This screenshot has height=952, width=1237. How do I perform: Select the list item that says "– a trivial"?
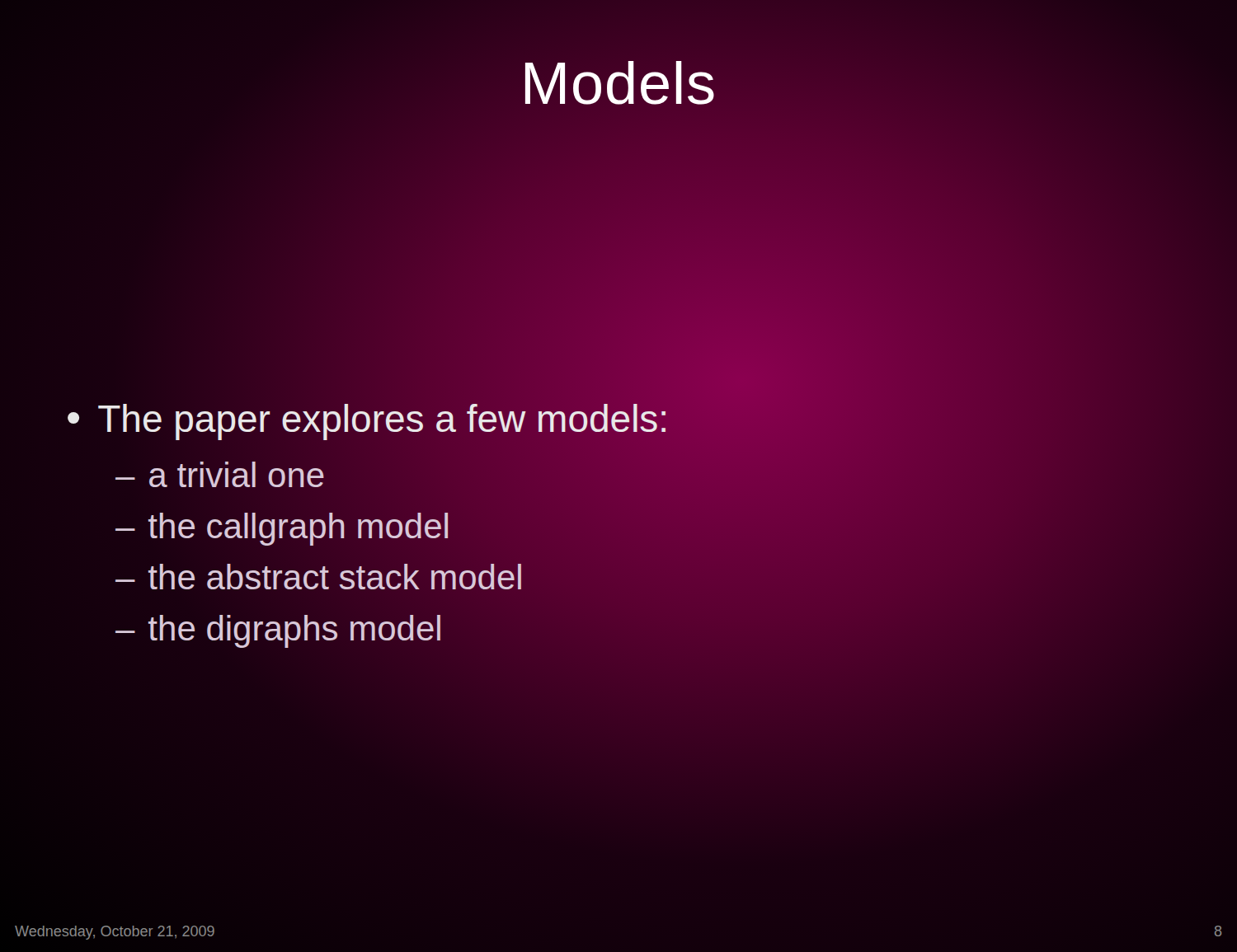coord(220,476)
